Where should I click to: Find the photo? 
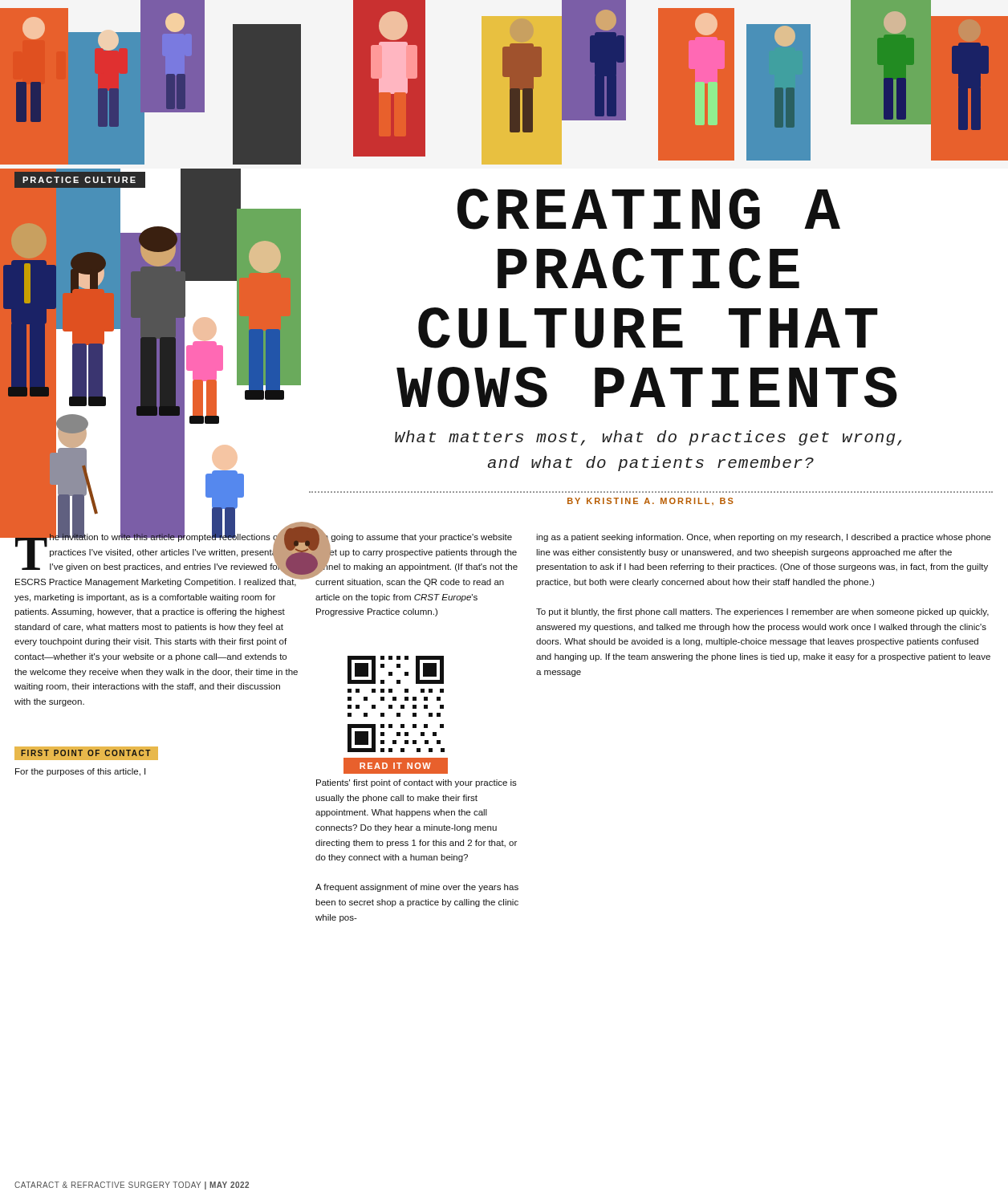(x=302, y=551)
